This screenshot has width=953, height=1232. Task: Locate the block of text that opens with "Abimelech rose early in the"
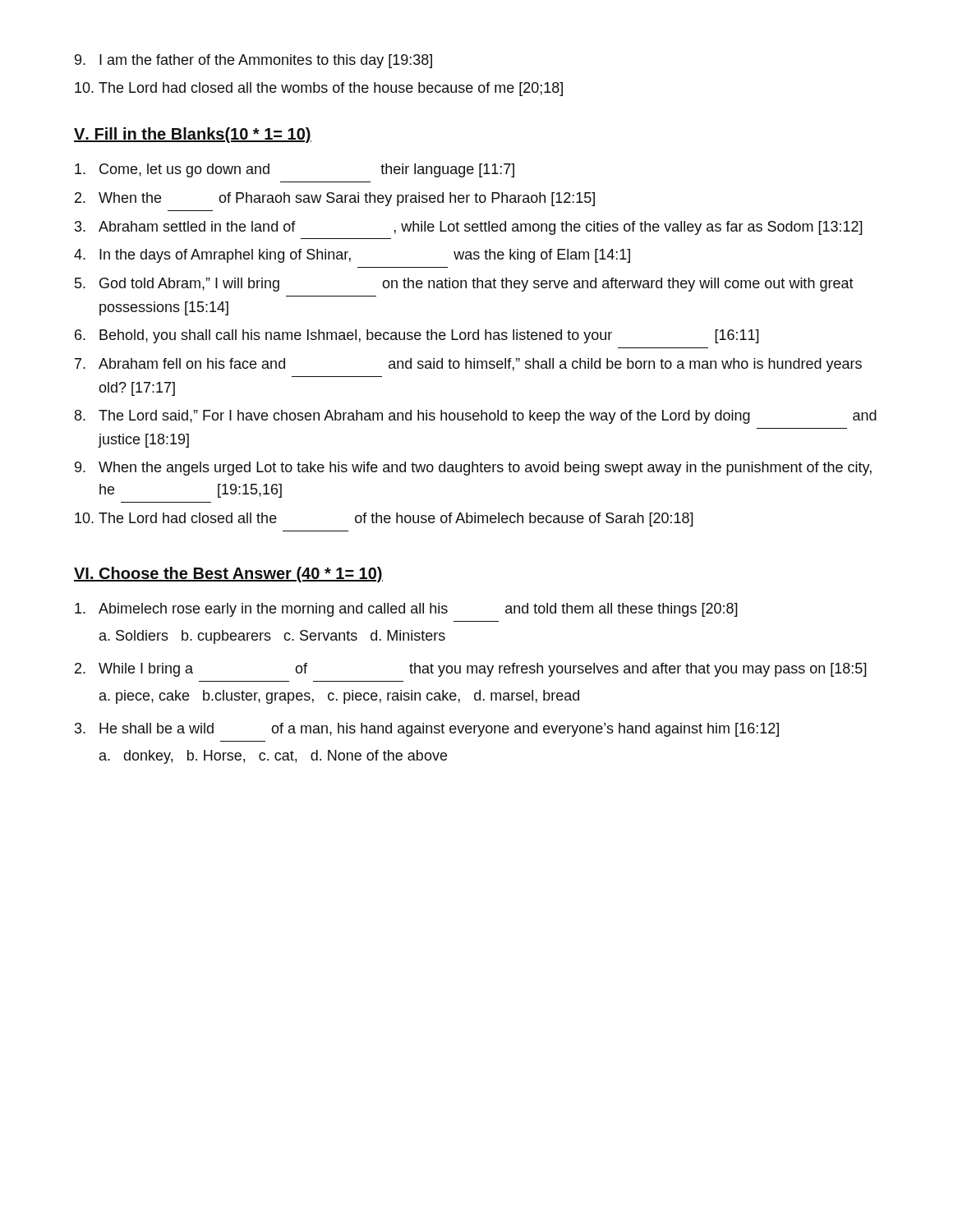[476, 610]
